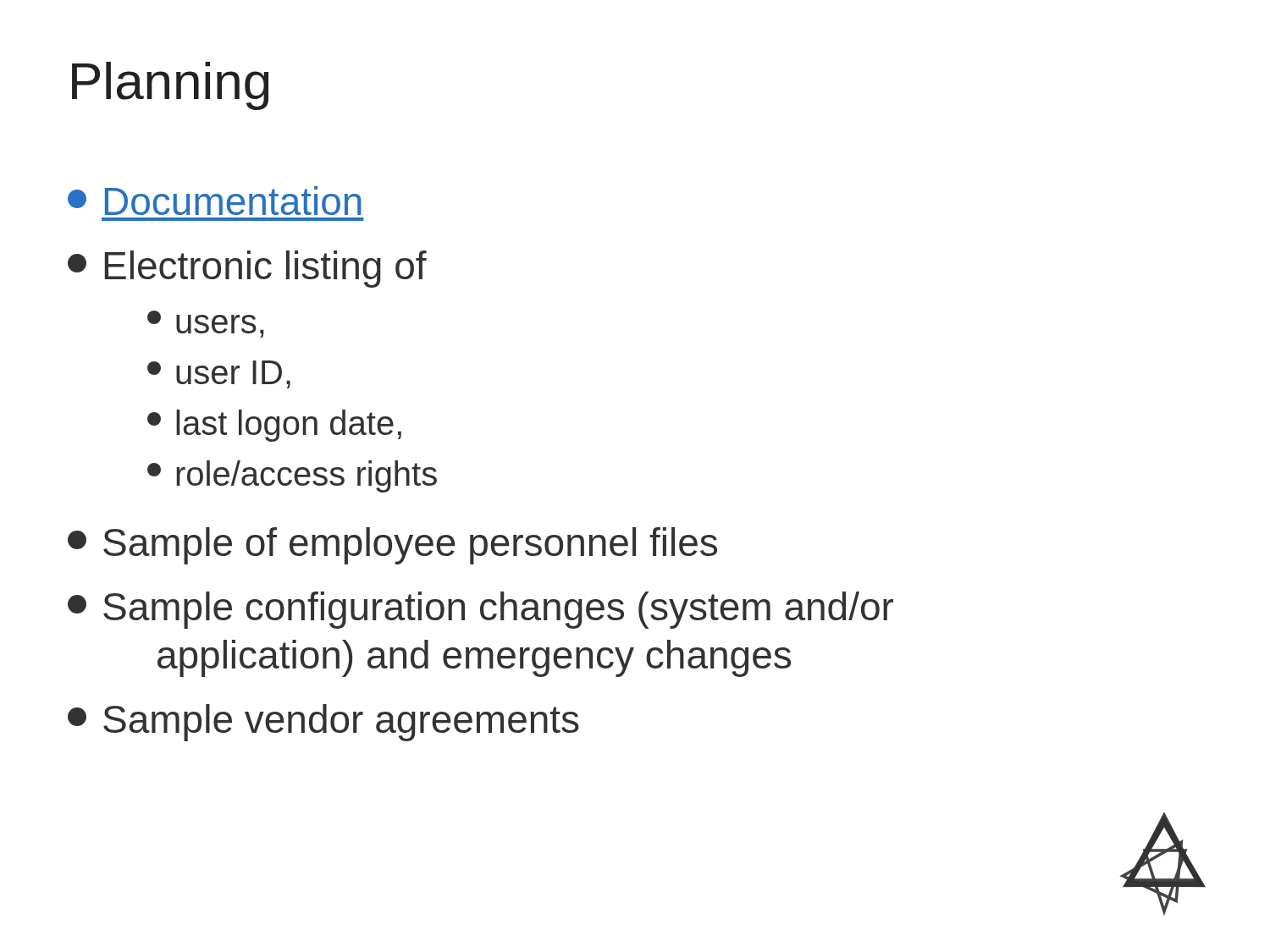This screenshot has height=952, width=1270.
Task: Click on the element starting "Sample of employee personnel files"
Action: tap(393, 543)
